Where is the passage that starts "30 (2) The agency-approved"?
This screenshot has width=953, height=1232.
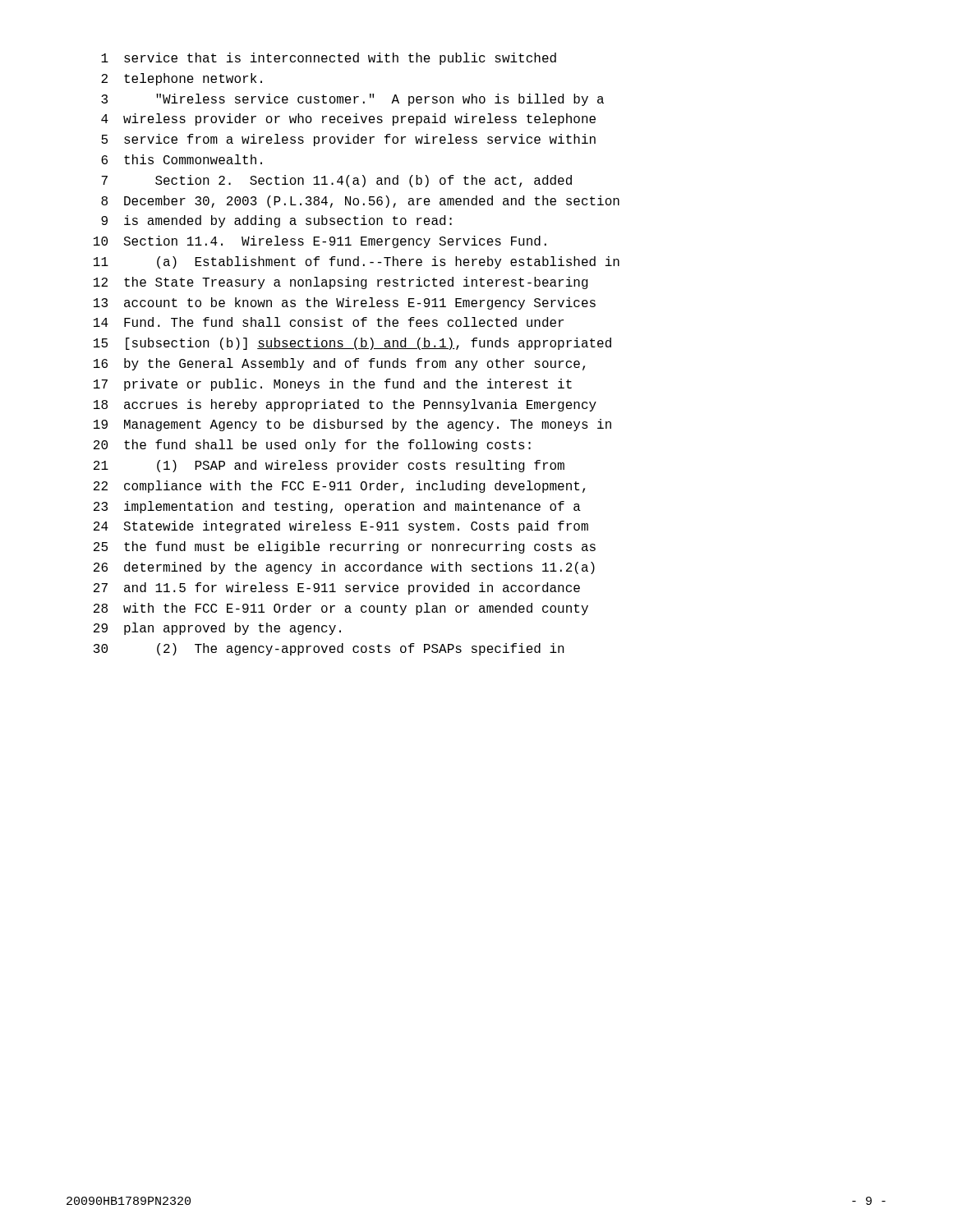pyautogui.click(x=315, y=650)
